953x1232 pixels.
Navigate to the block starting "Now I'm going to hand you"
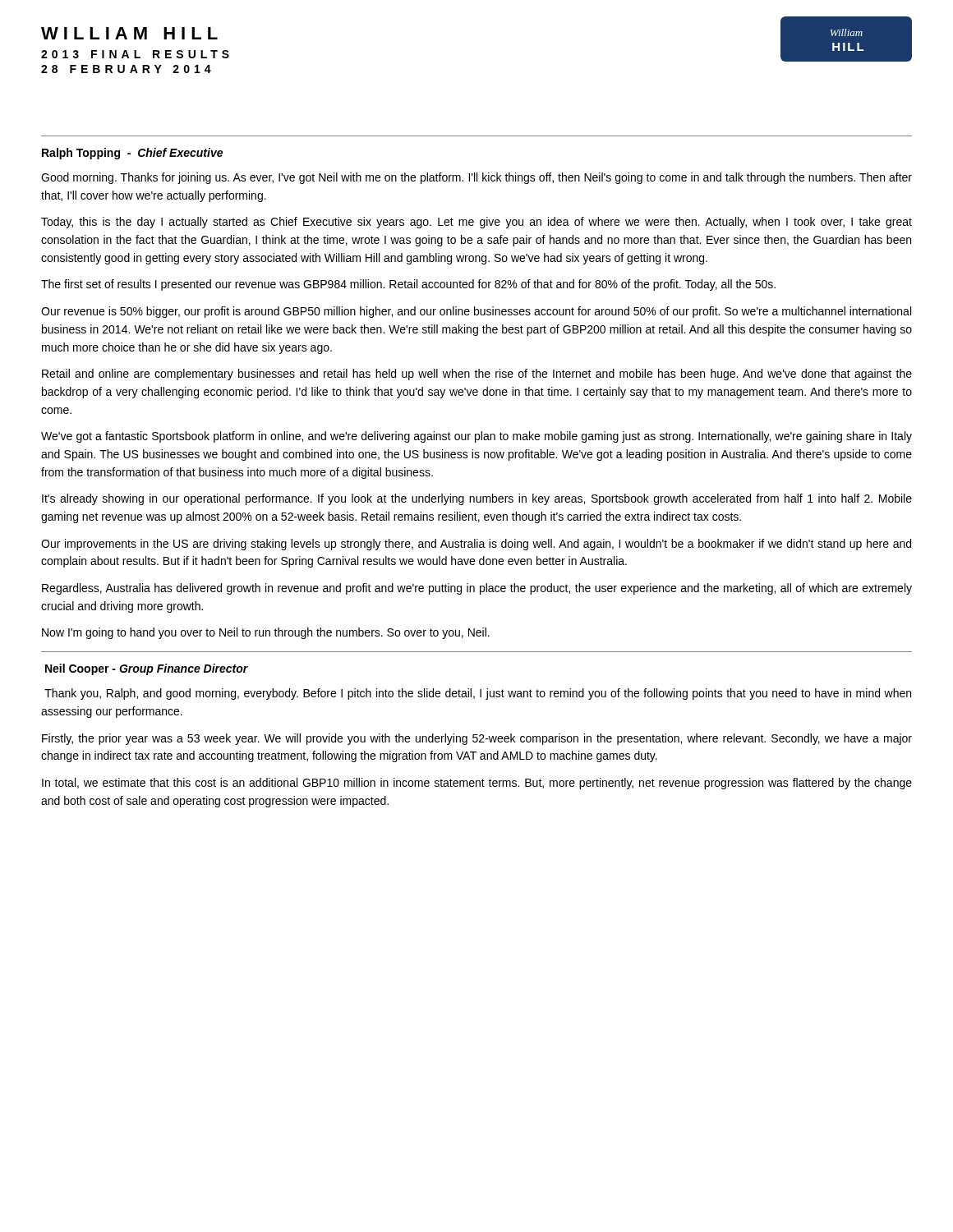pos(266,633)
